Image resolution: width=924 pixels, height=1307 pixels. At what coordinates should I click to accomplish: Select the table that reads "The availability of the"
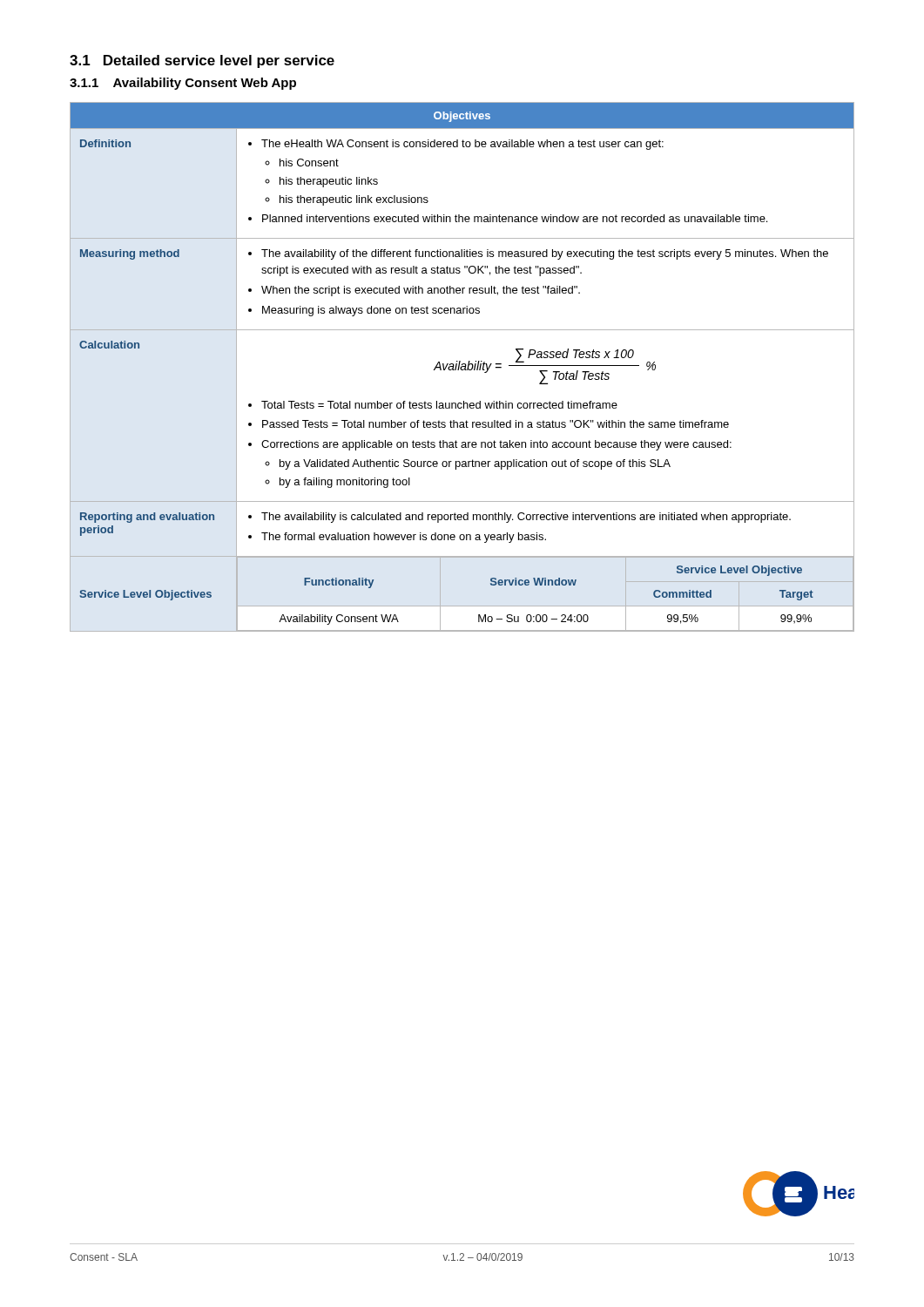click(x=462, y=367)
